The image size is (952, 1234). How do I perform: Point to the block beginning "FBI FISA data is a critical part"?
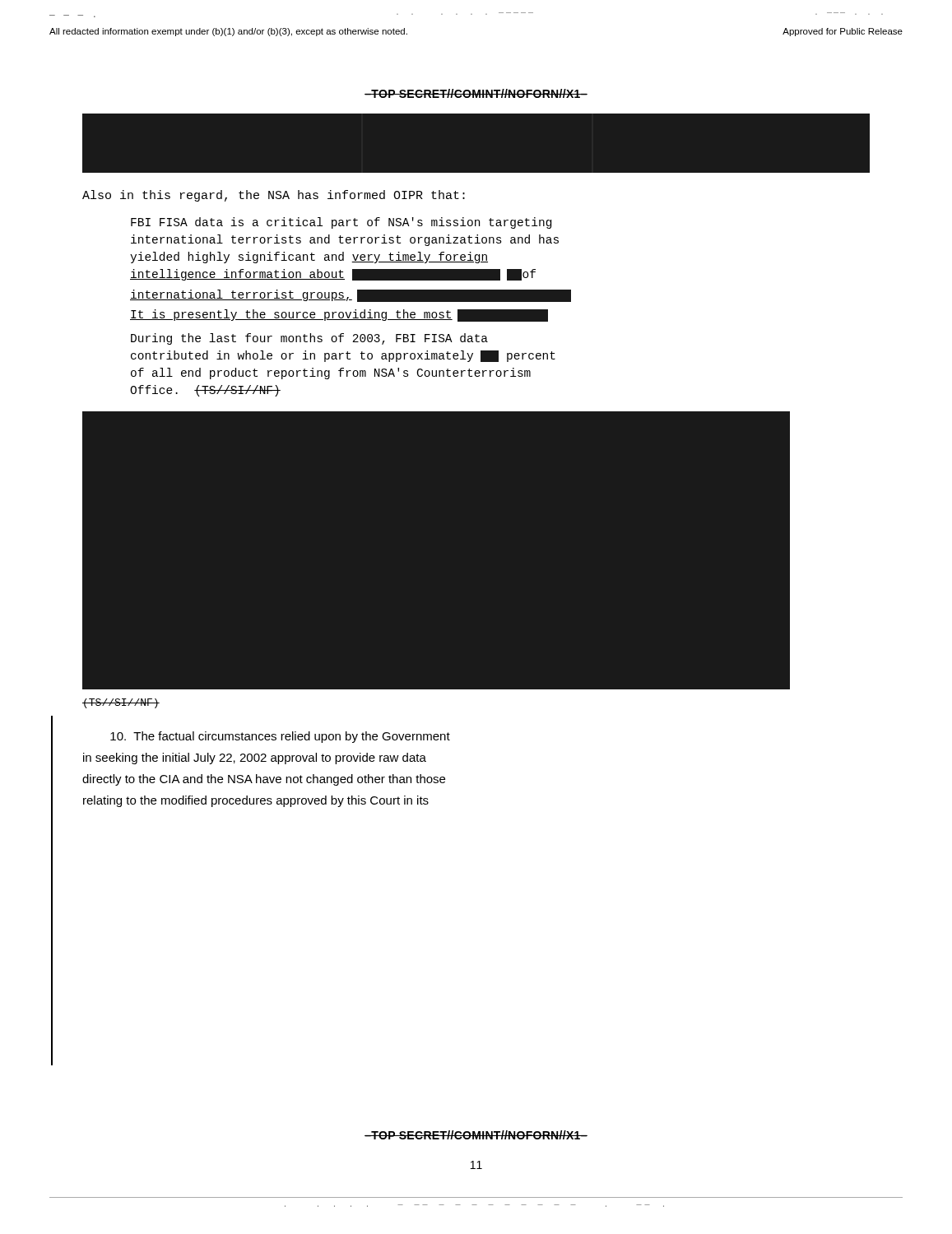pyautogui.click(x=500, y=307)
